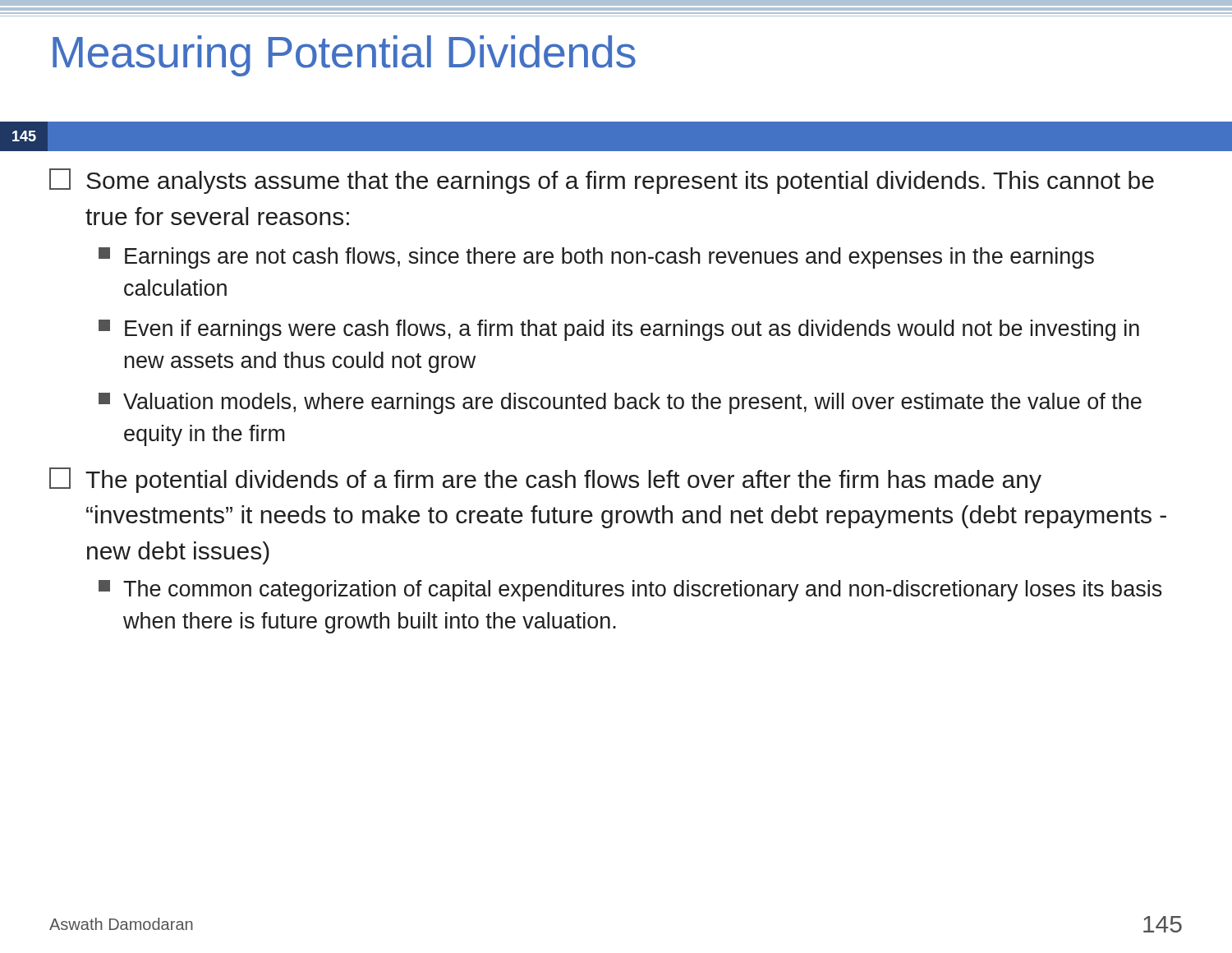Find the passage starting "The common categorization of capital expenditures into discretionary"
The height and width of the screenshot is (953, 1232).
(x=641, y=606)
